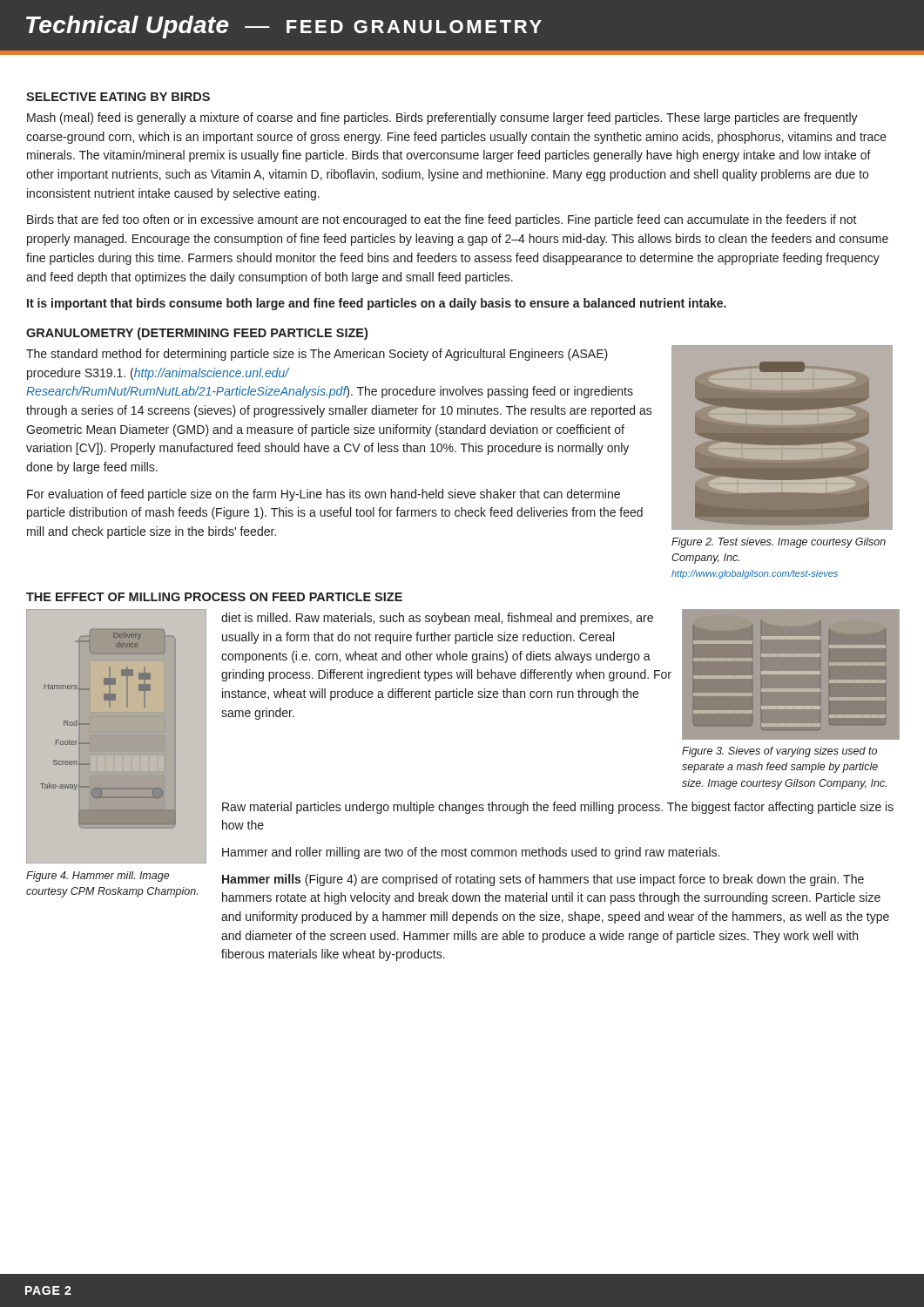Viewport: 924px width, 1307px height.
Task: Locate the text block that reads "It is important that birds consume both"
Action: tap(376, 303)
